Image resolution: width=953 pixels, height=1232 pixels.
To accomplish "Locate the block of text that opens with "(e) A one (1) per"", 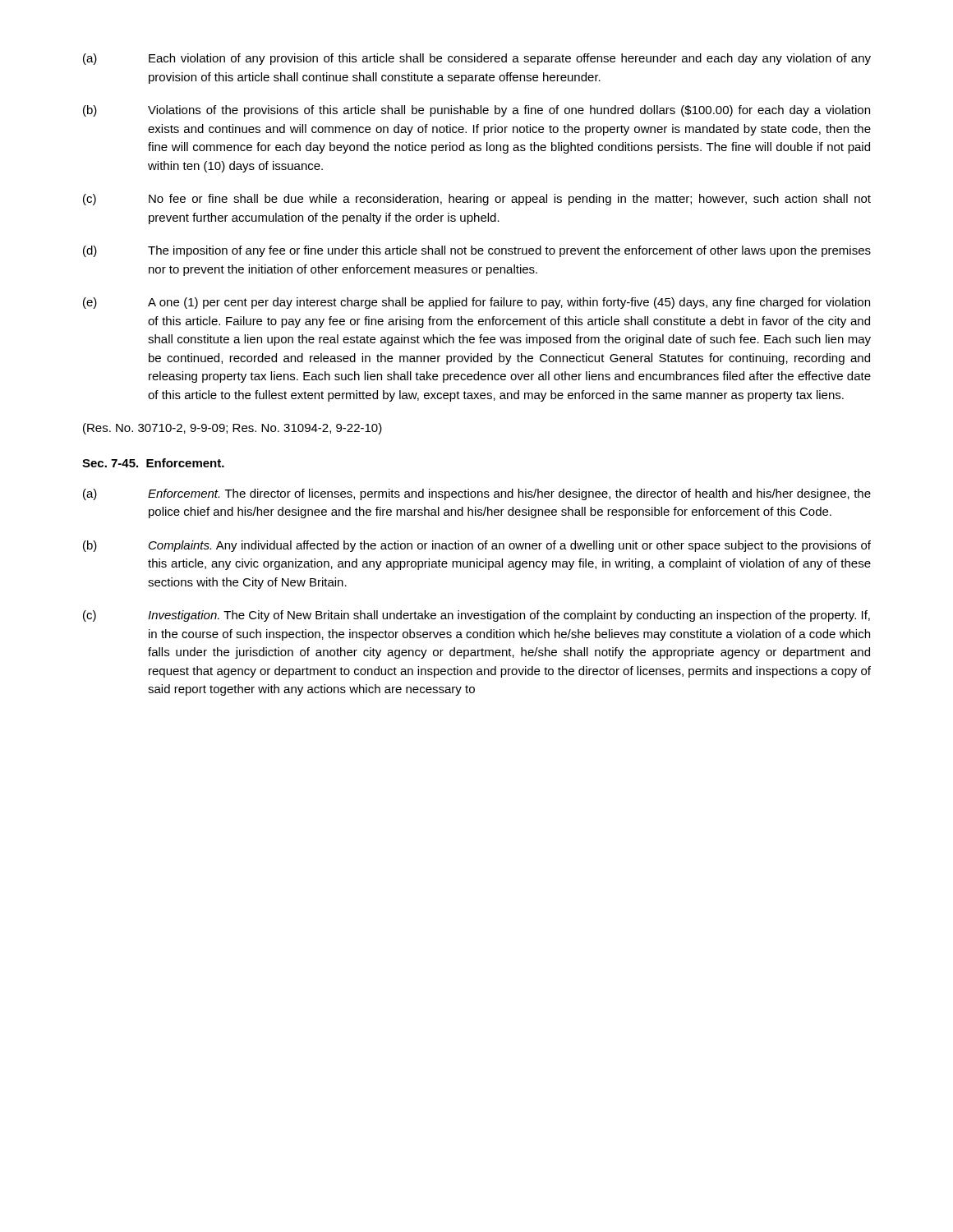I will [x=476, y=349].
